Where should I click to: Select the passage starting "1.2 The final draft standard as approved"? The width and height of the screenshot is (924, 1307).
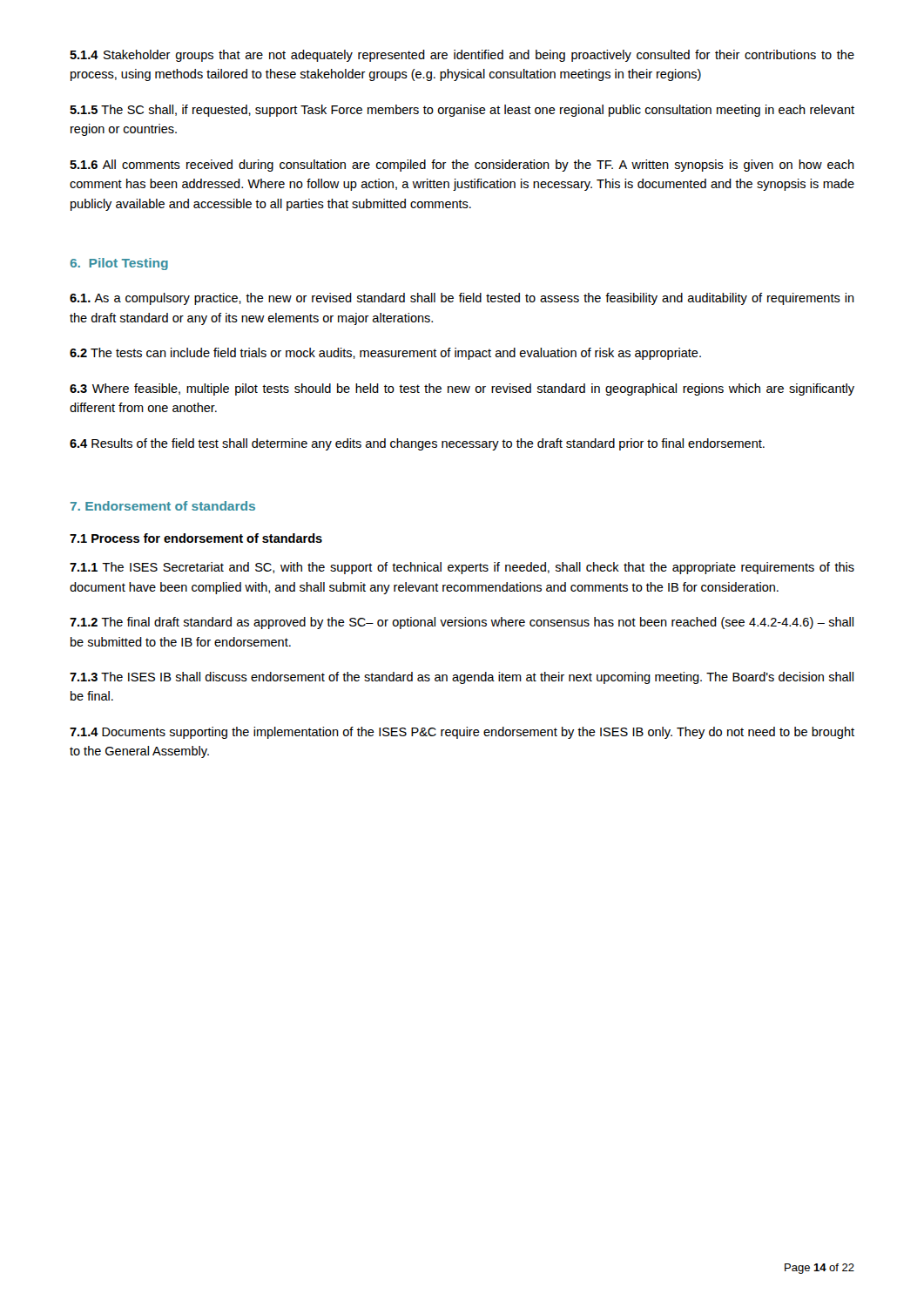(x=462, y=632)
